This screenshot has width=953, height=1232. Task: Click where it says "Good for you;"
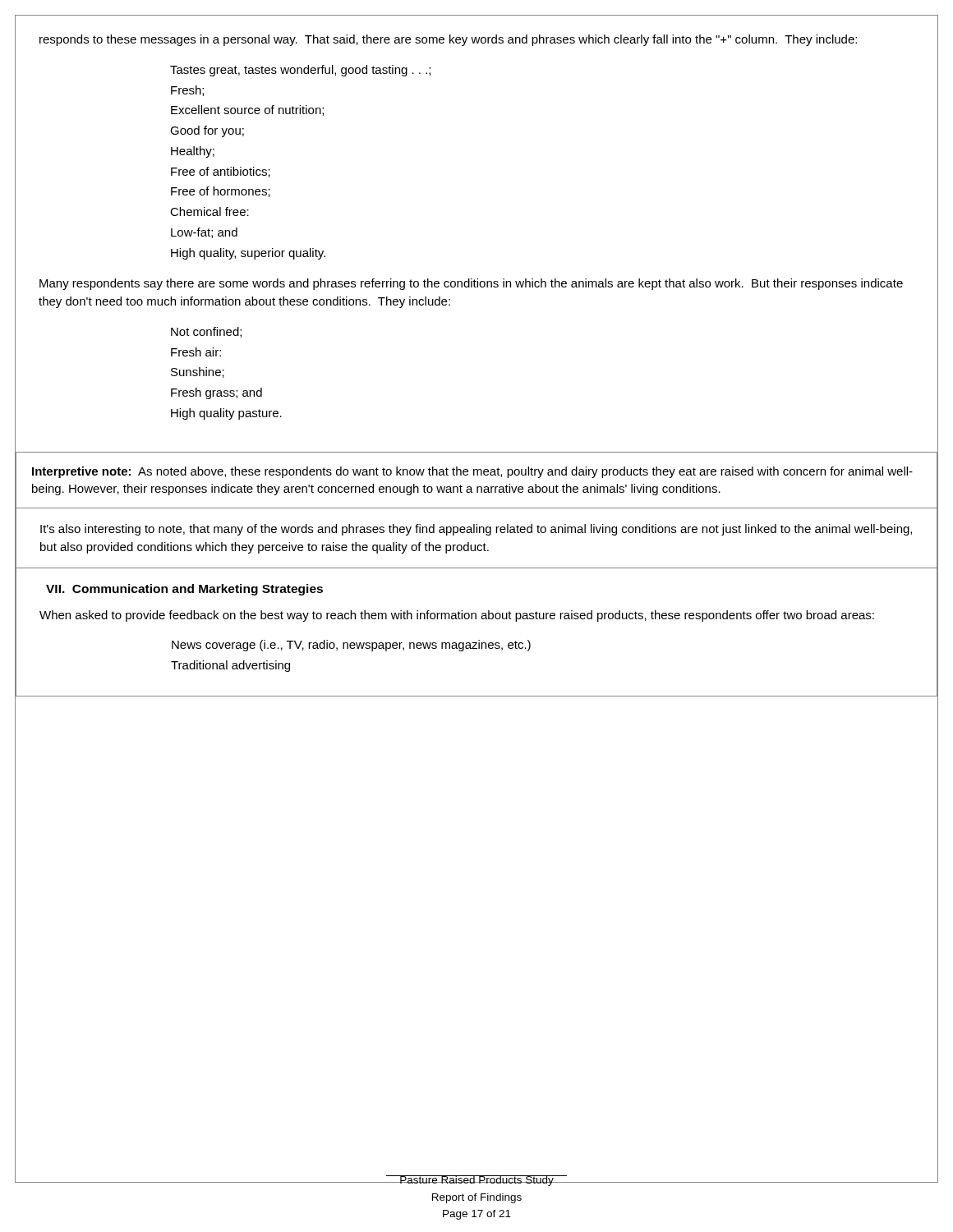pyautogui.click(x=207, y=130)
